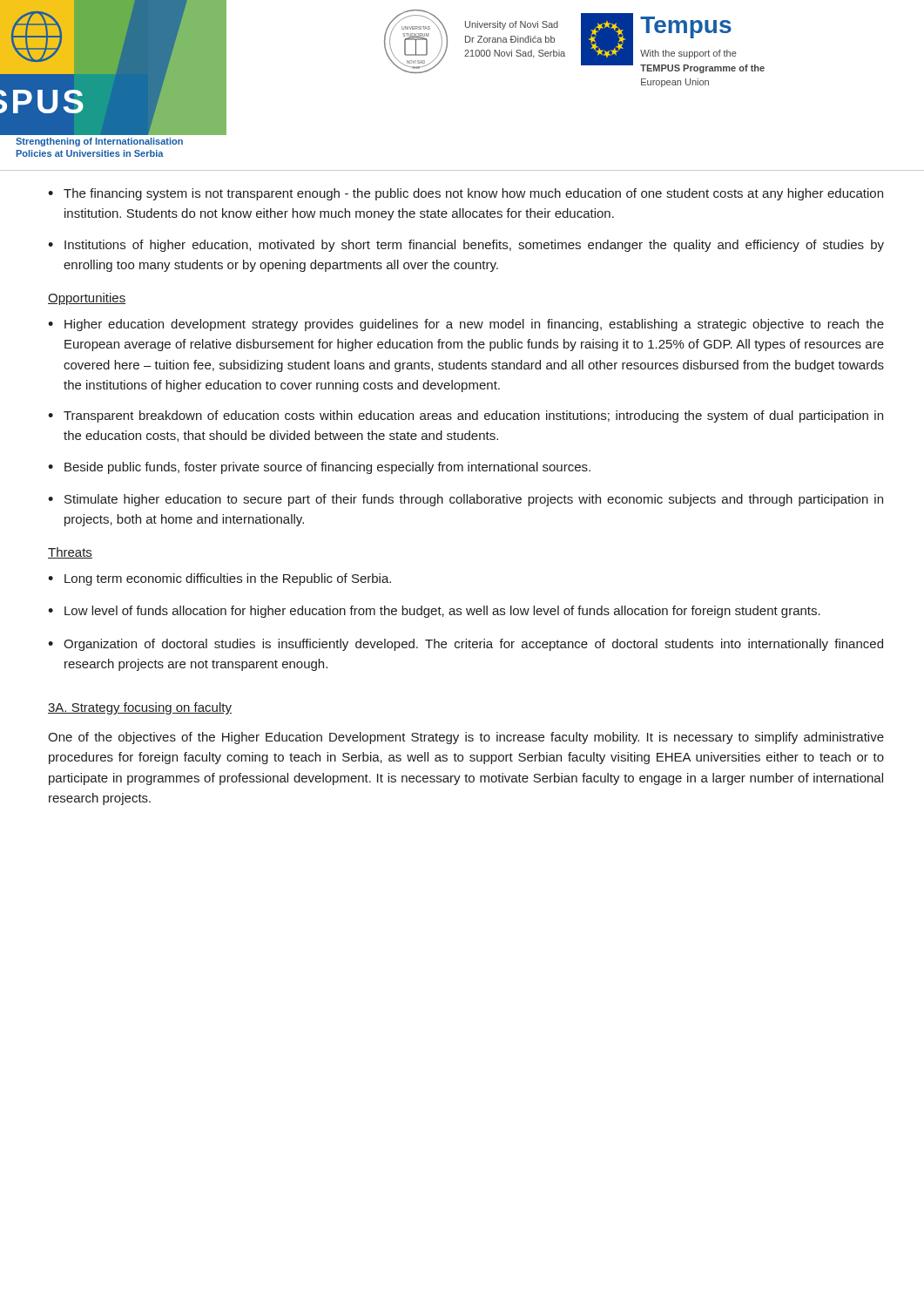Locate the list item containing "• Long term economic difficulties in the Republic"
924x1307 pixels.
[x=220, y=579]
